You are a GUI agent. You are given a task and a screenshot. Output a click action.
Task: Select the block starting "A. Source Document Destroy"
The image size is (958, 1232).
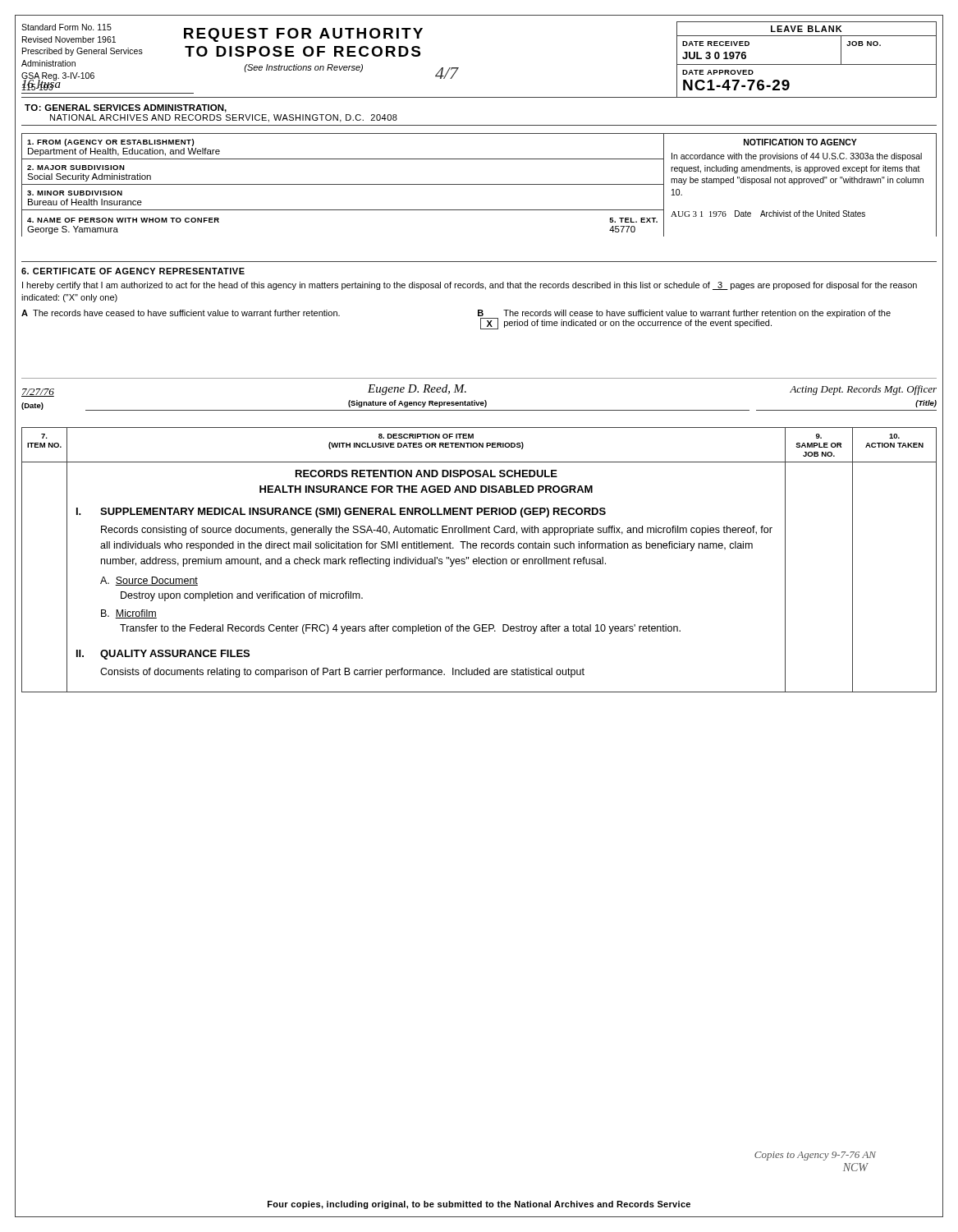pos(149,581)
